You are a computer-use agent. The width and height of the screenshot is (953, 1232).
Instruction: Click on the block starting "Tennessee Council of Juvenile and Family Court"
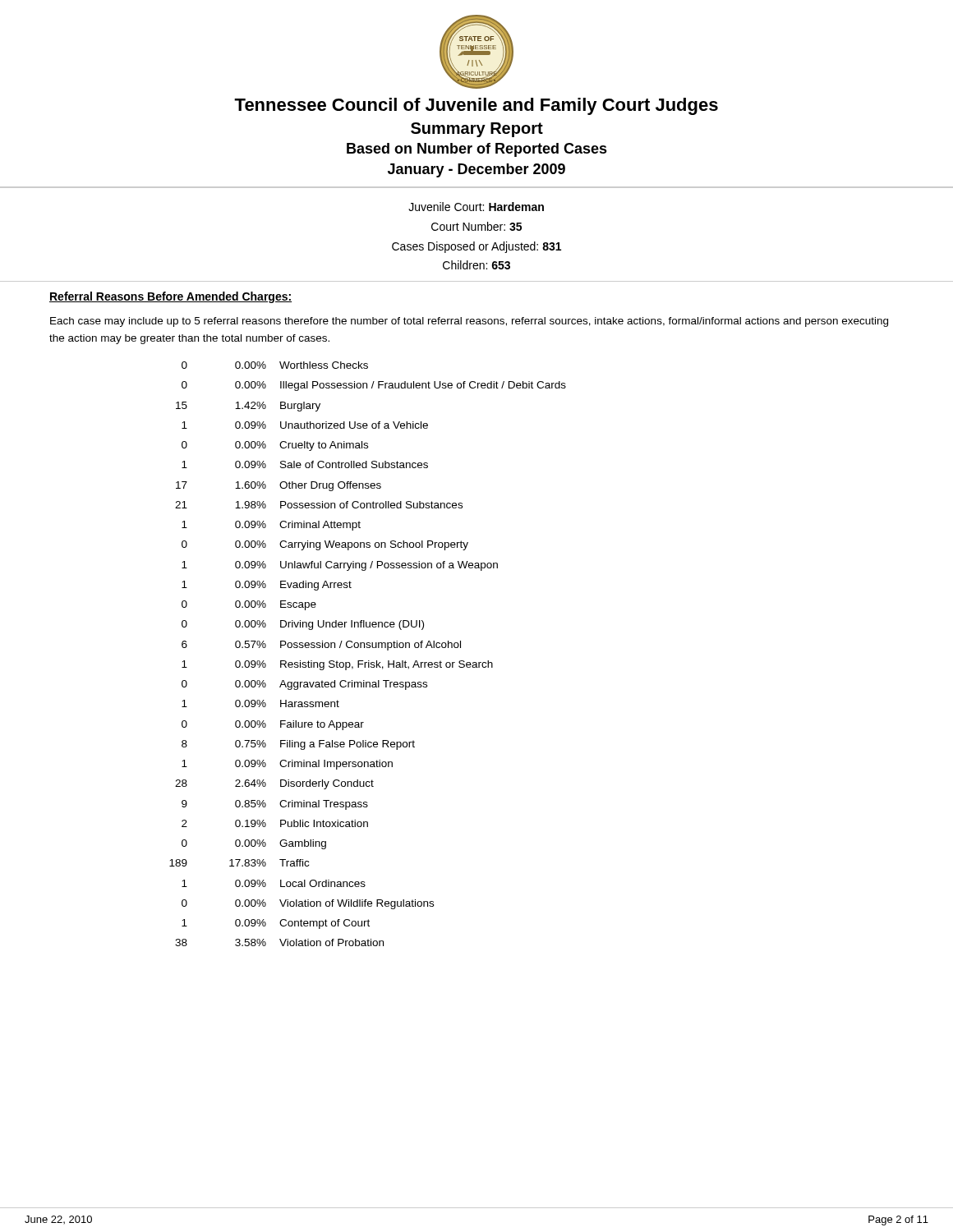tap(476, 137)
